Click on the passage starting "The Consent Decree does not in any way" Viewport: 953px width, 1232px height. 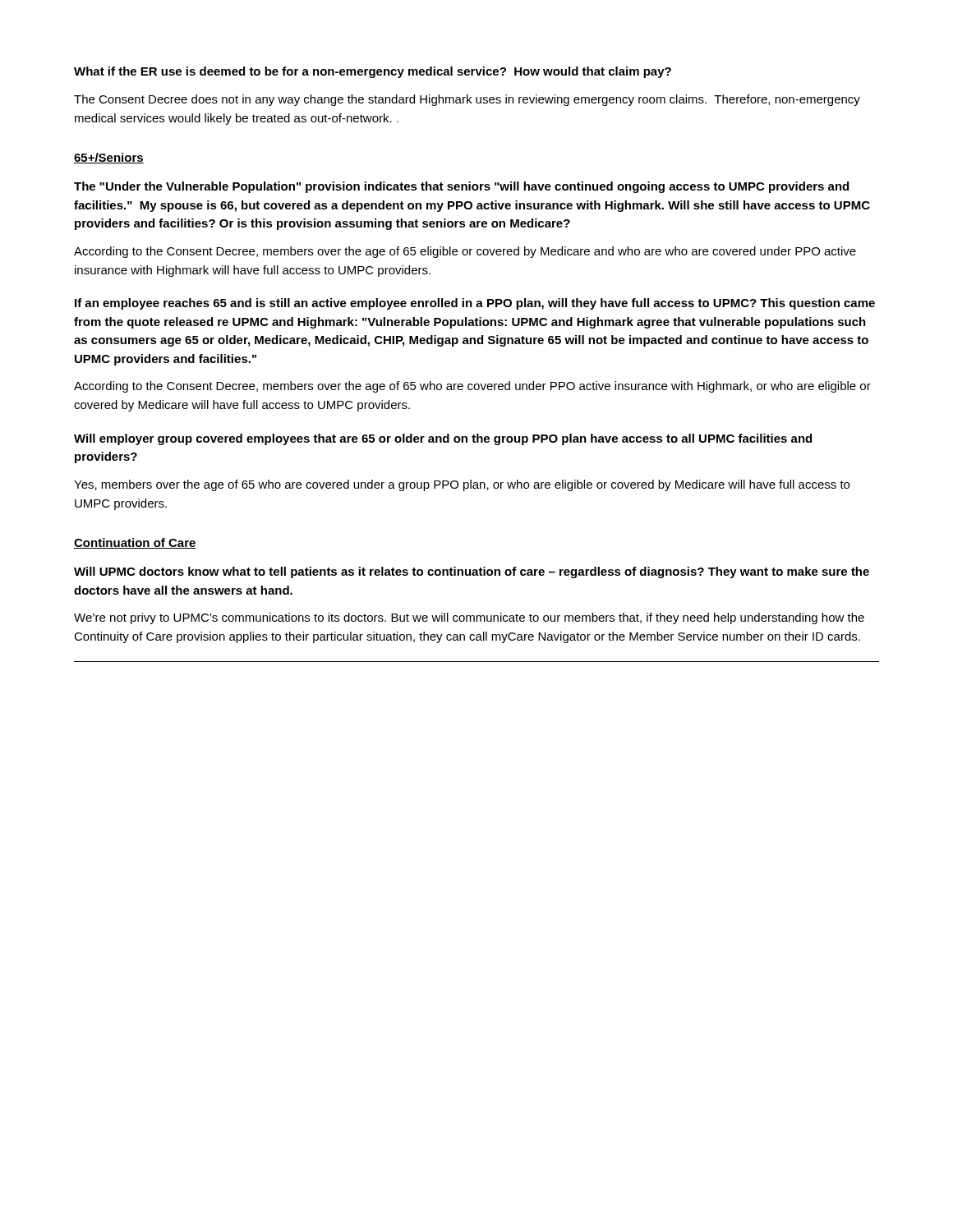[x=467, y=108]
